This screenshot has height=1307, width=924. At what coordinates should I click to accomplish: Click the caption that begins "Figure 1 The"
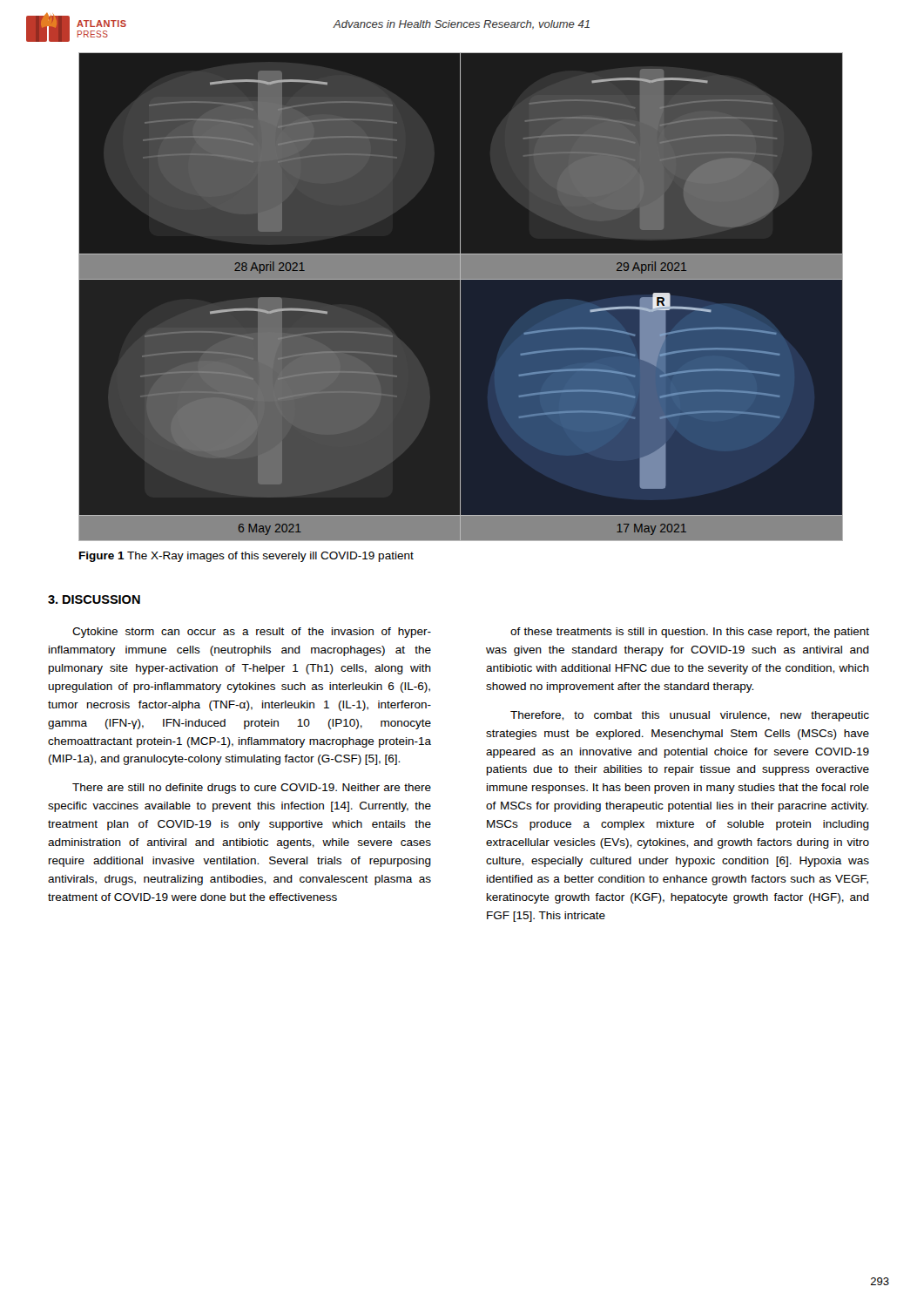(246, 555)
